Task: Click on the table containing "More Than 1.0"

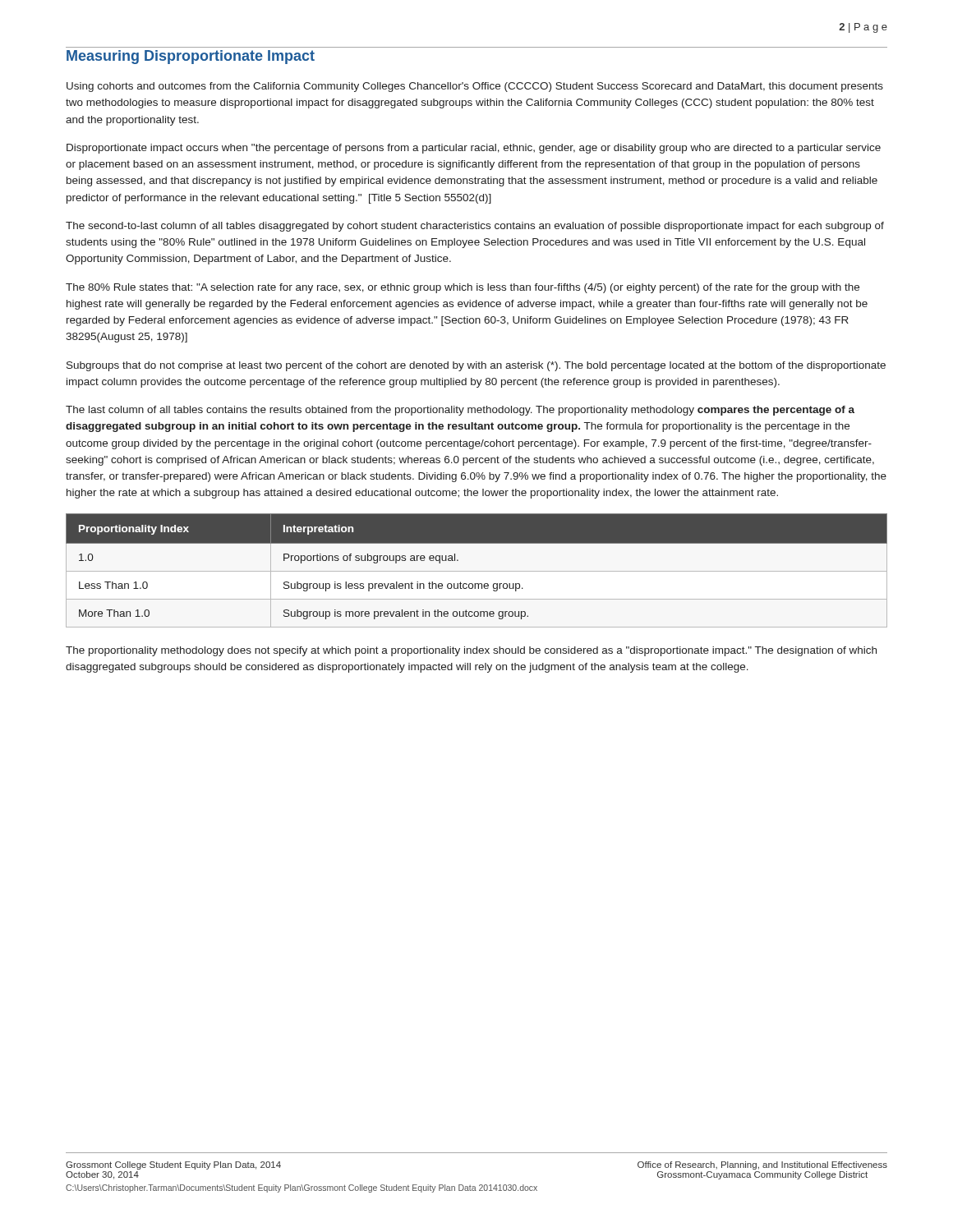Action: (x=476, y=570)
